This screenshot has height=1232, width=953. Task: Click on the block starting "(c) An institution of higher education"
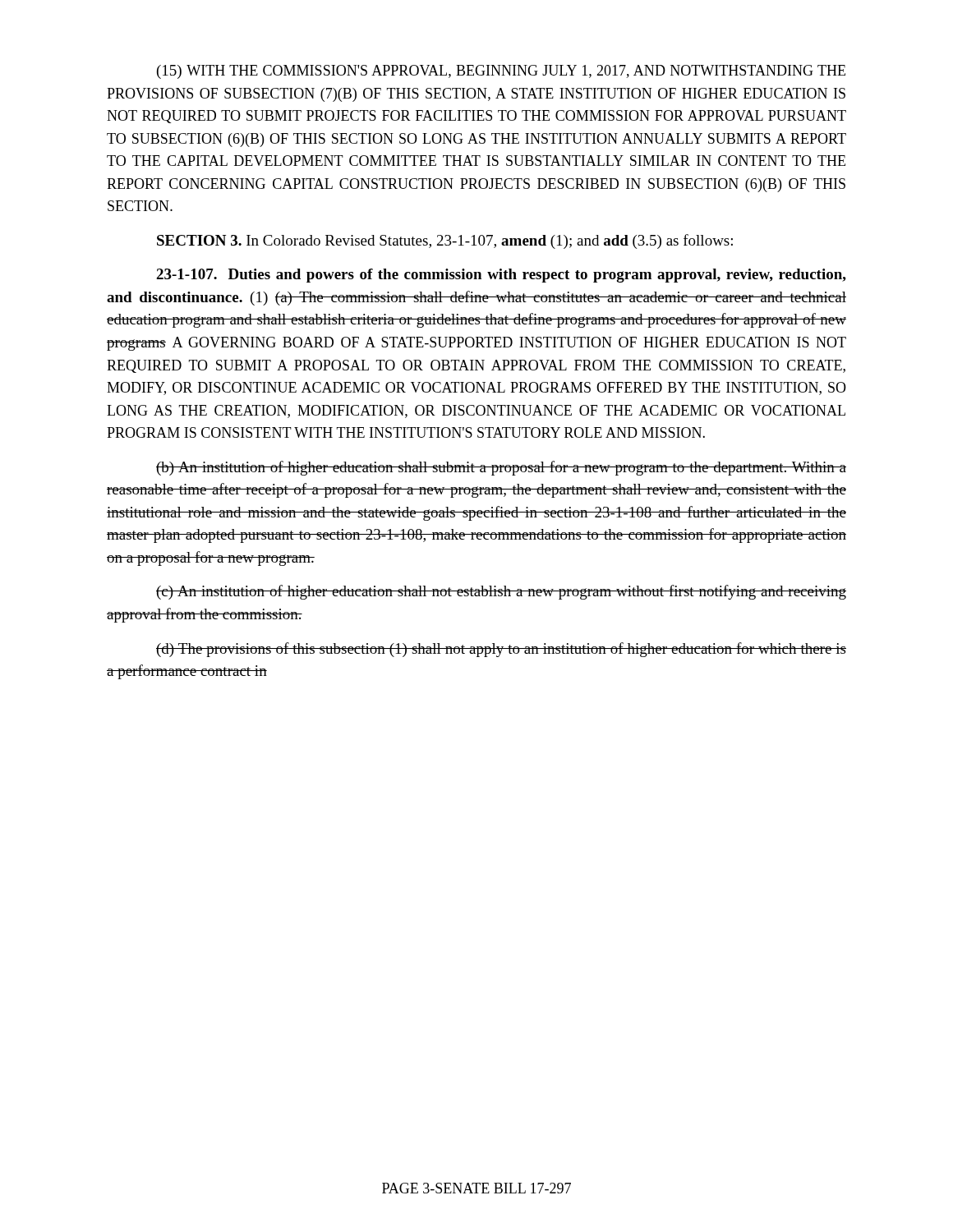point(476,603)
